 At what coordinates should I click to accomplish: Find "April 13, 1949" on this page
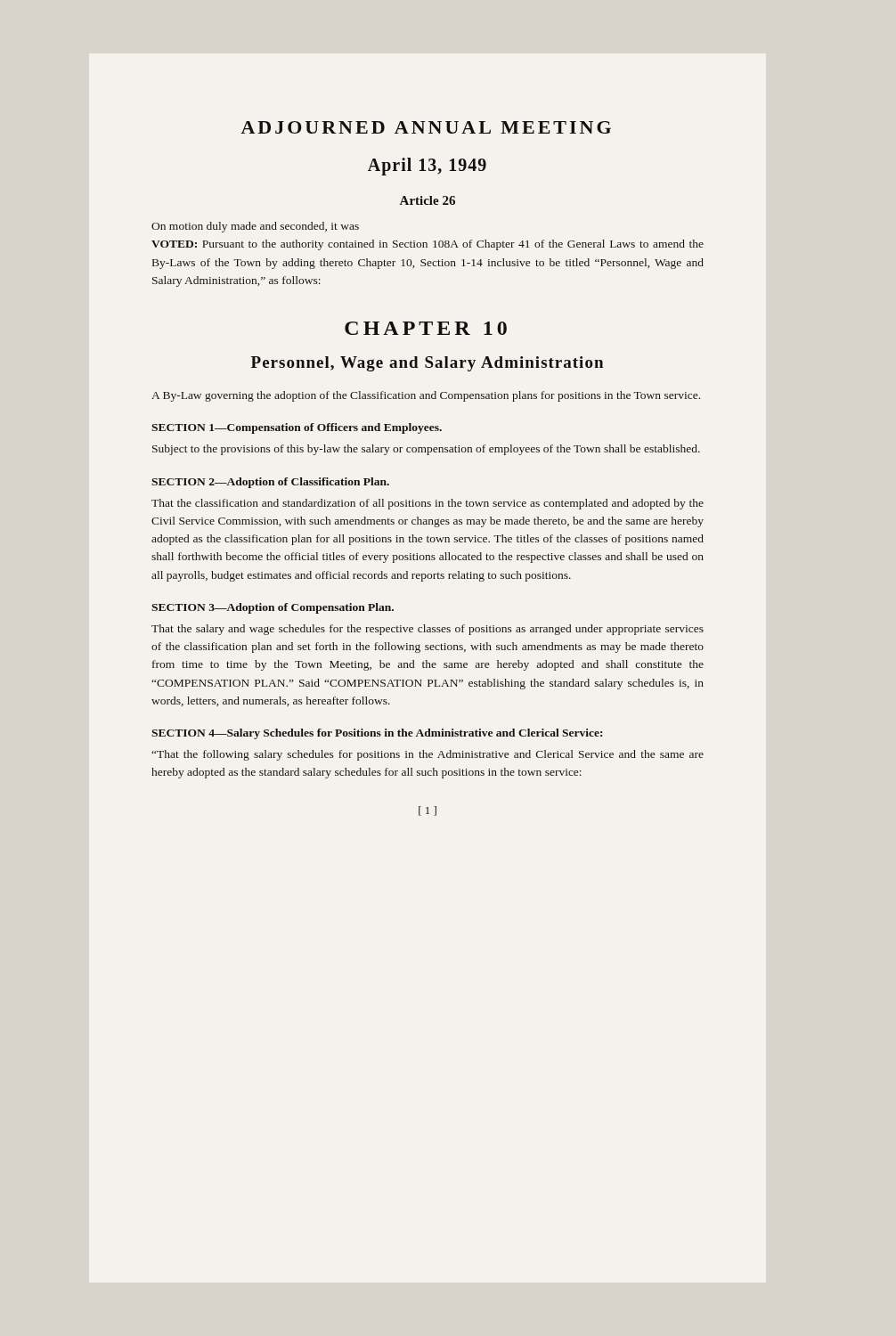(428, 165)
